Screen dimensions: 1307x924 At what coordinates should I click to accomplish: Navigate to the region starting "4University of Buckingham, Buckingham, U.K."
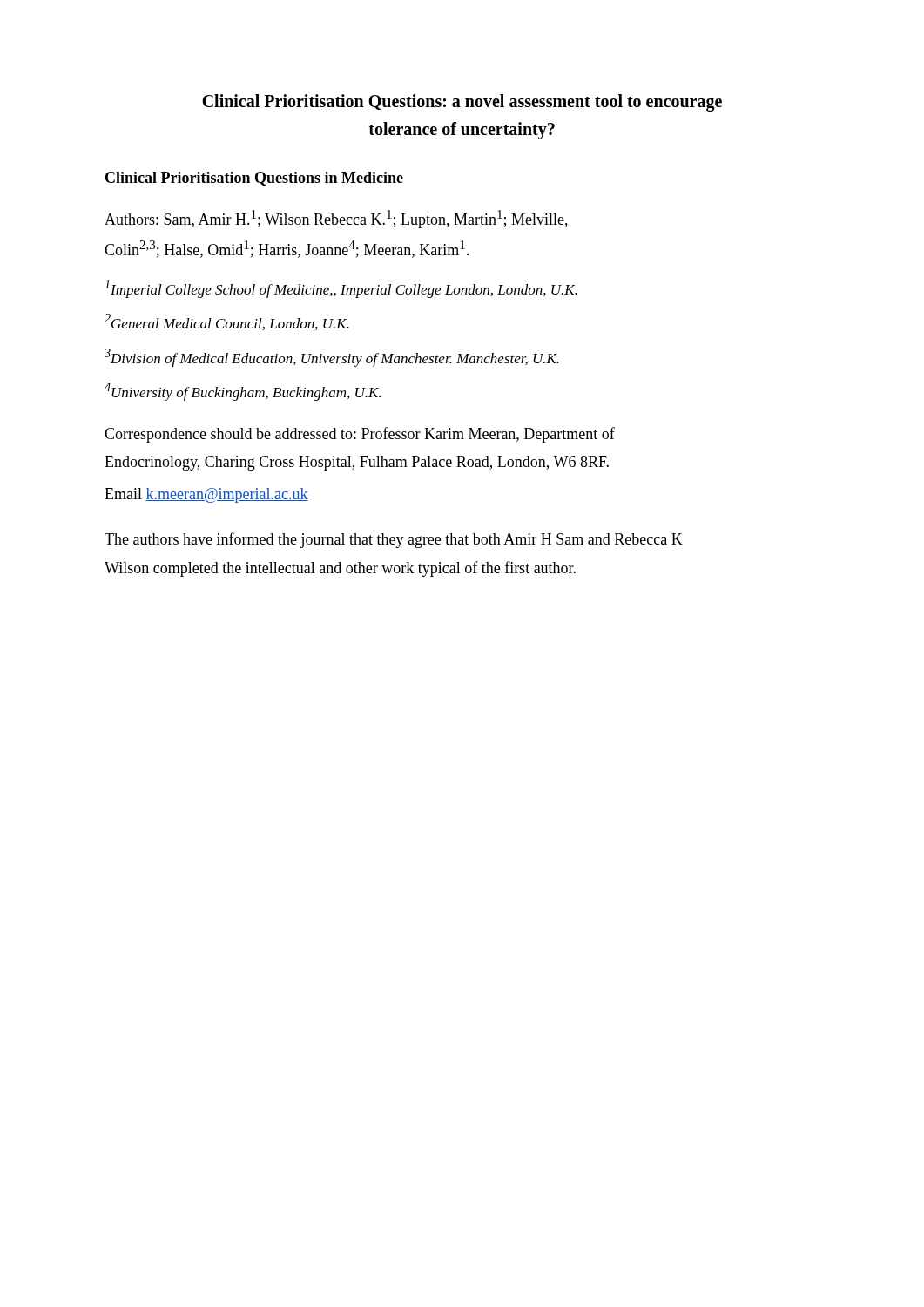click(243, 392)
